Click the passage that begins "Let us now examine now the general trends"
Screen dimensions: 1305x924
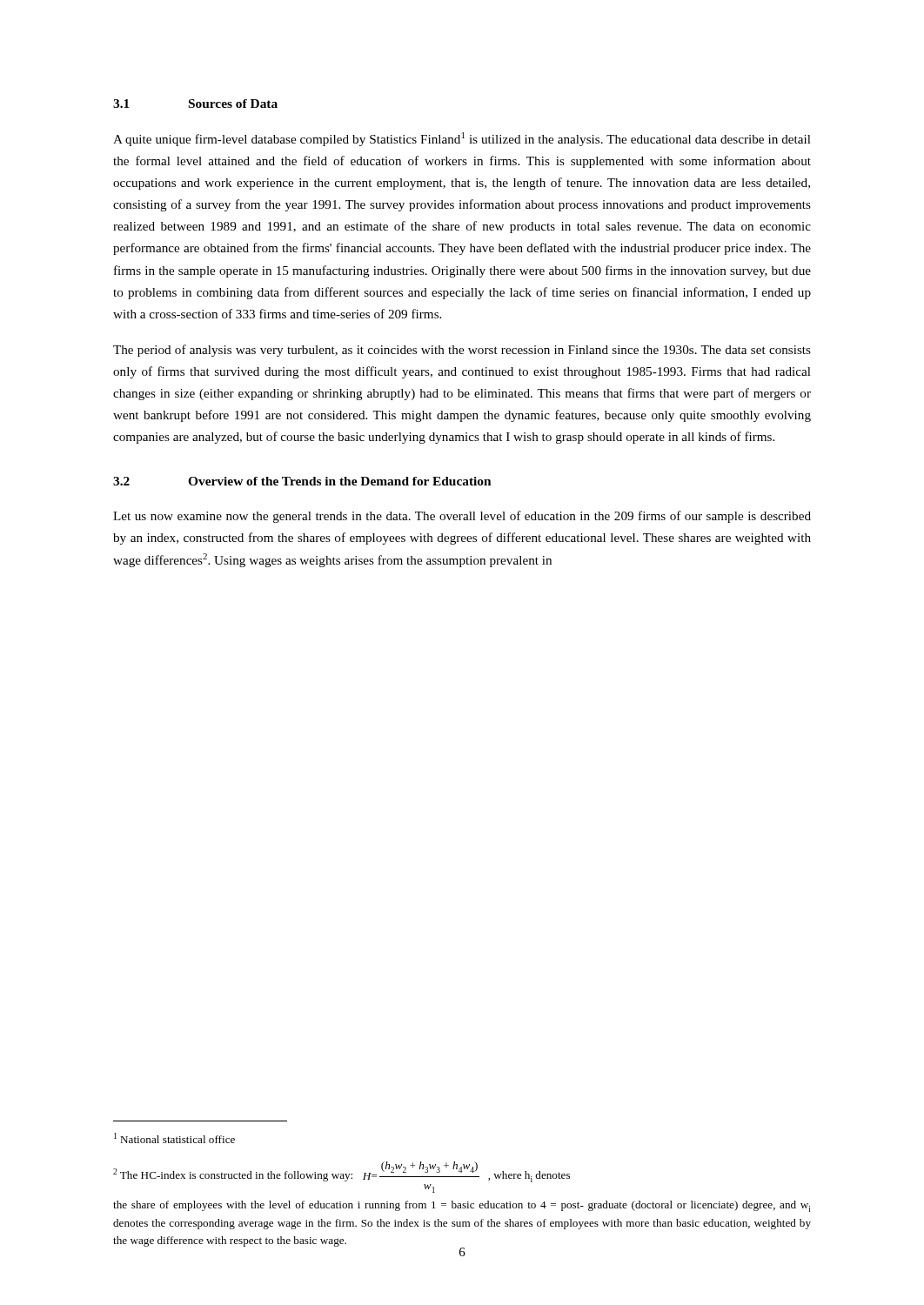tap(462, 538)
